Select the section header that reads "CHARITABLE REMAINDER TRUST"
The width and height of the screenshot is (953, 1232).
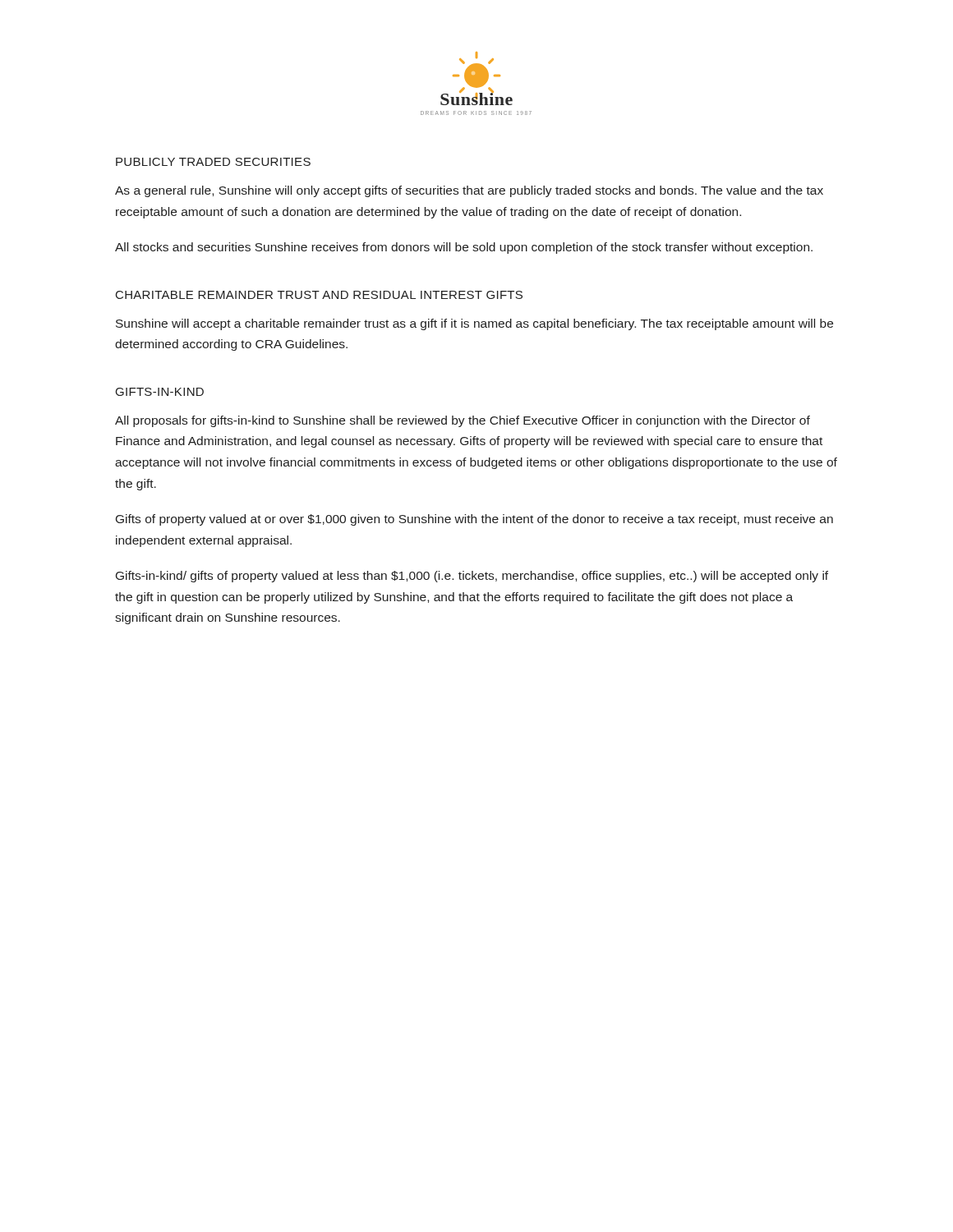pos(319,294)
